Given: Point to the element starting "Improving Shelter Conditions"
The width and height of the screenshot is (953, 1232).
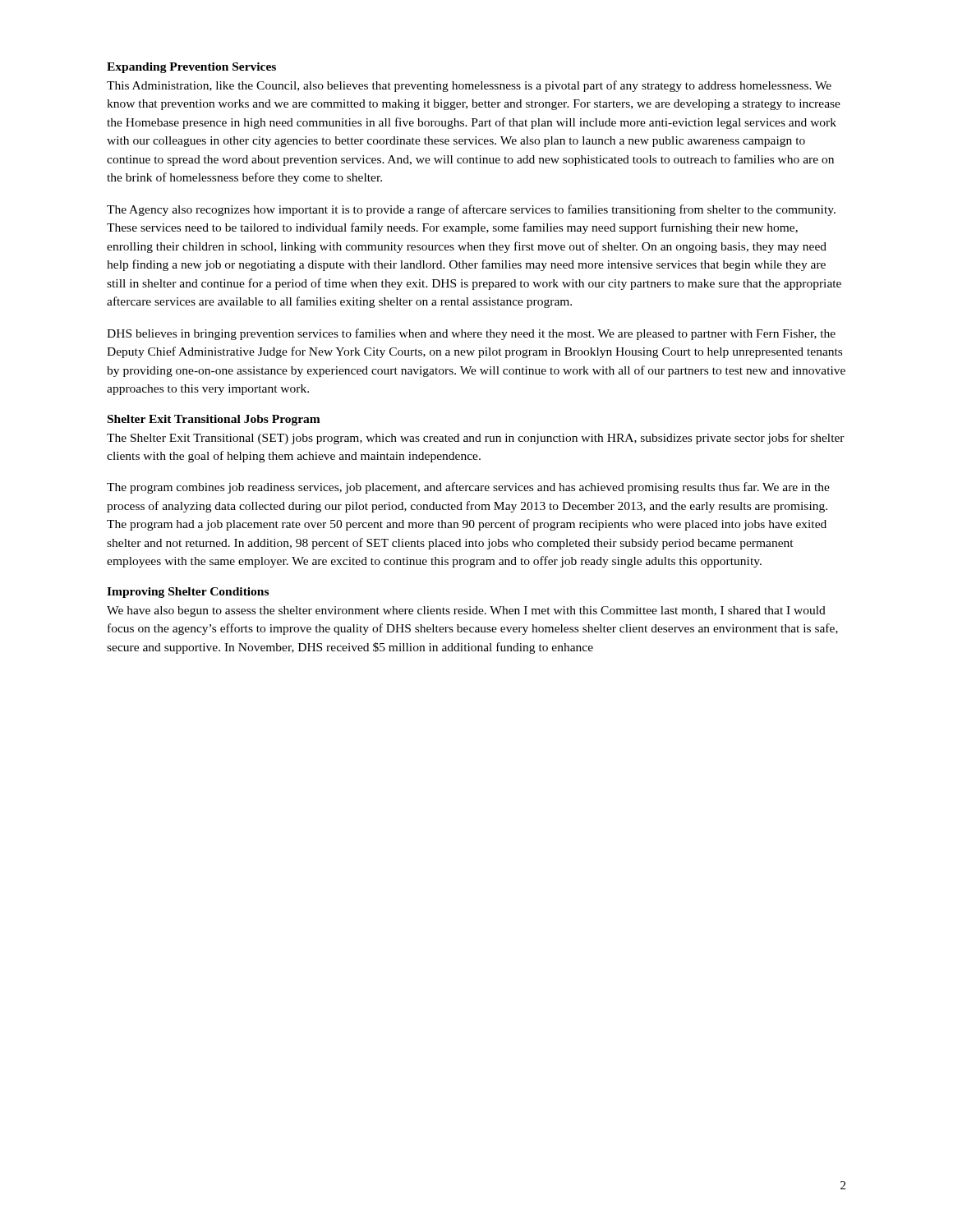Looking at the screenshot, I should coord(188,591).
